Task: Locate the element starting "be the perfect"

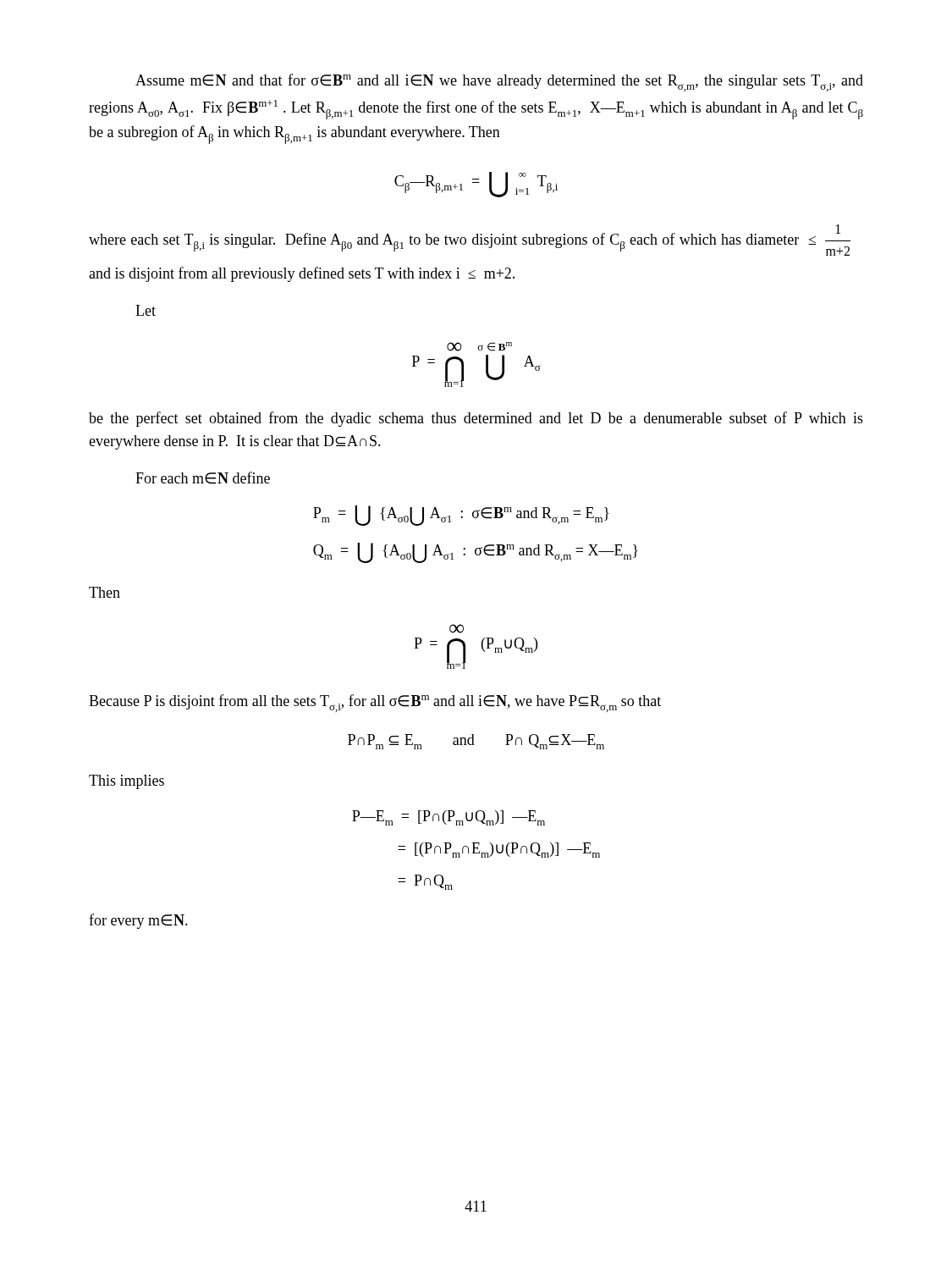Action: 476,430
